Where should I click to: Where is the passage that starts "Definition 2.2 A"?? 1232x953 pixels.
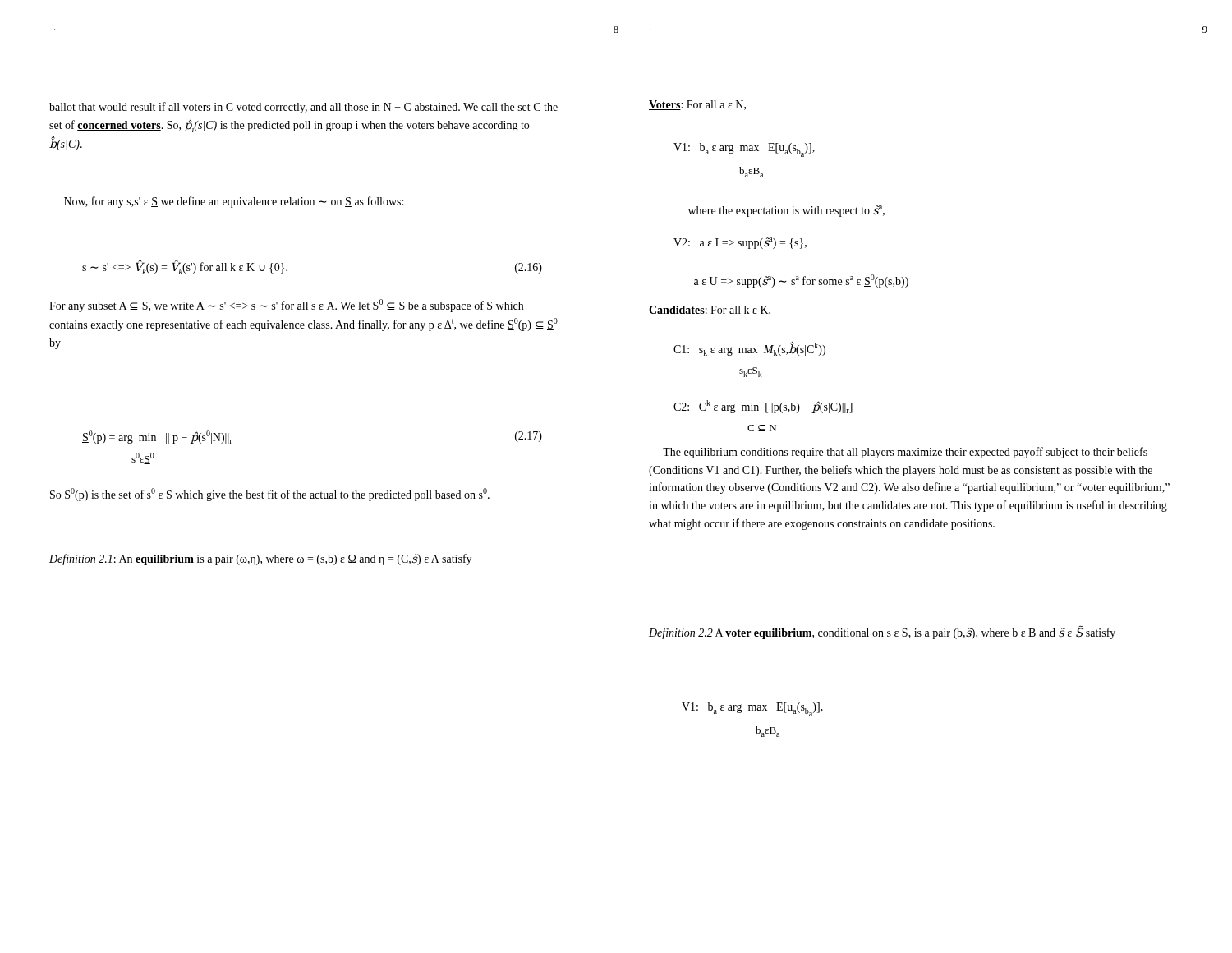coord(914,633)
